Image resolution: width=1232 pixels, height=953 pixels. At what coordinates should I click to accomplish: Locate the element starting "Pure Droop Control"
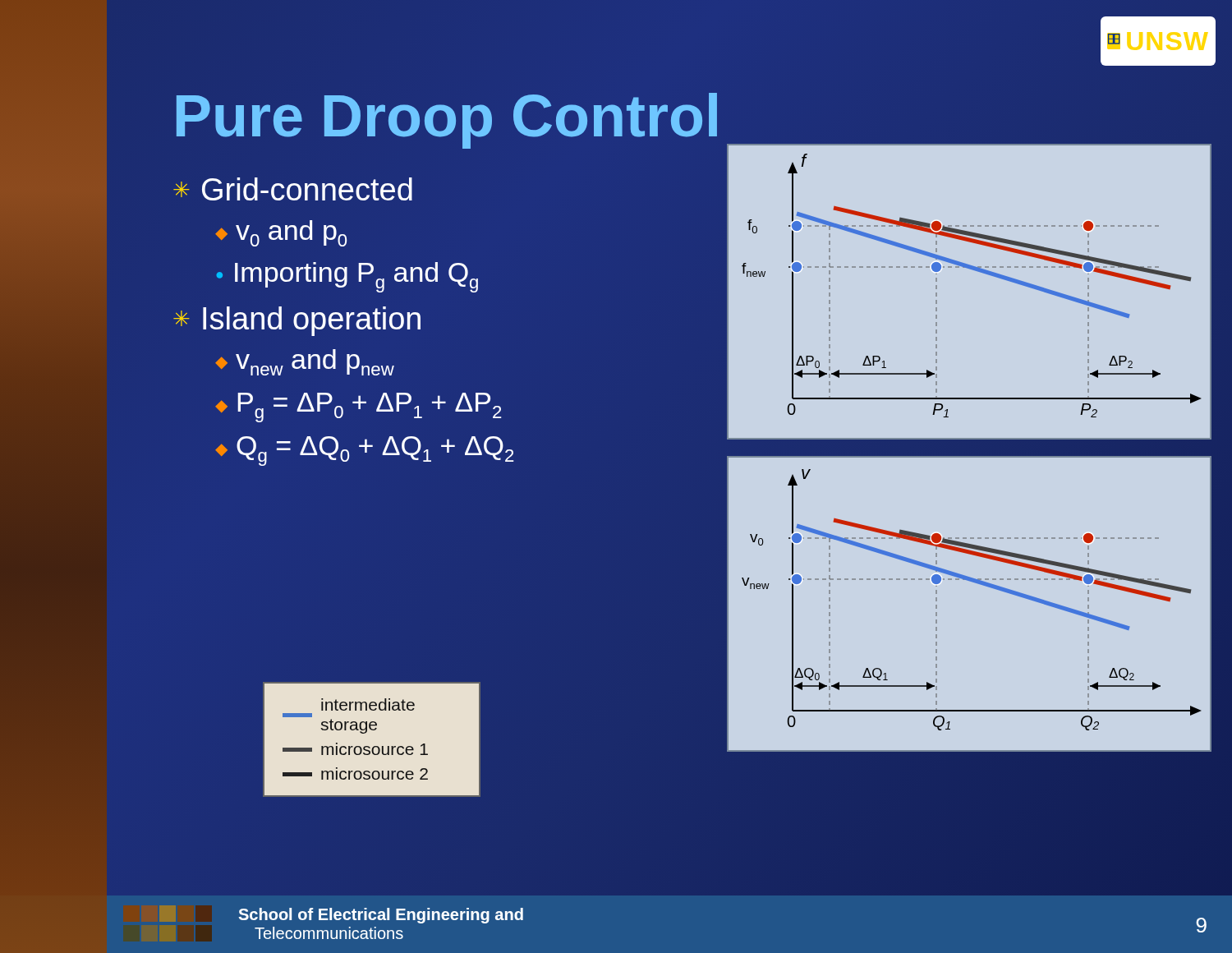(x=447, y=116)
